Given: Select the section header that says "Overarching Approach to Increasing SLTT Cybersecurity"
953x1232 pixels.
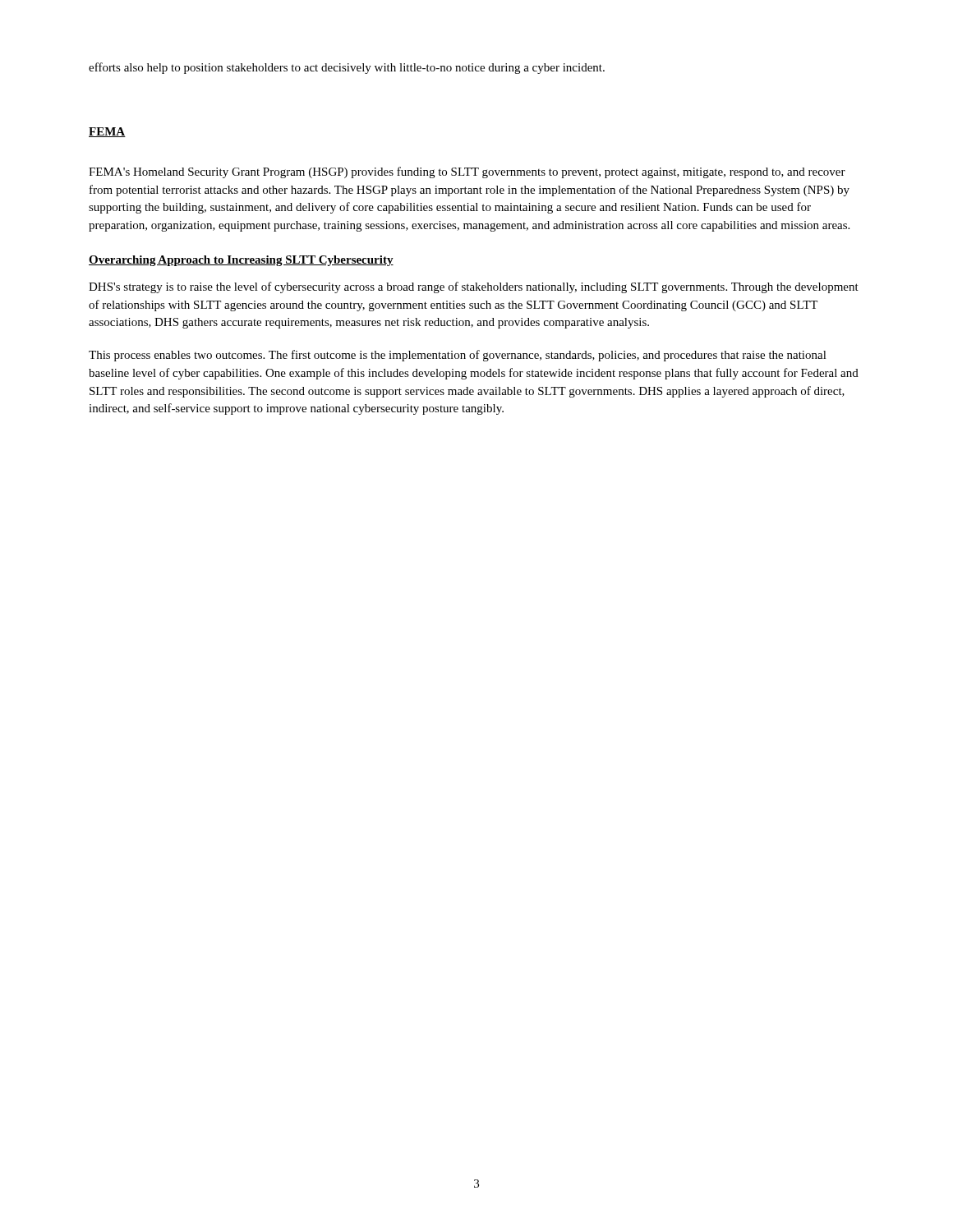Looking at the screenshot, I should coord(241,259).
